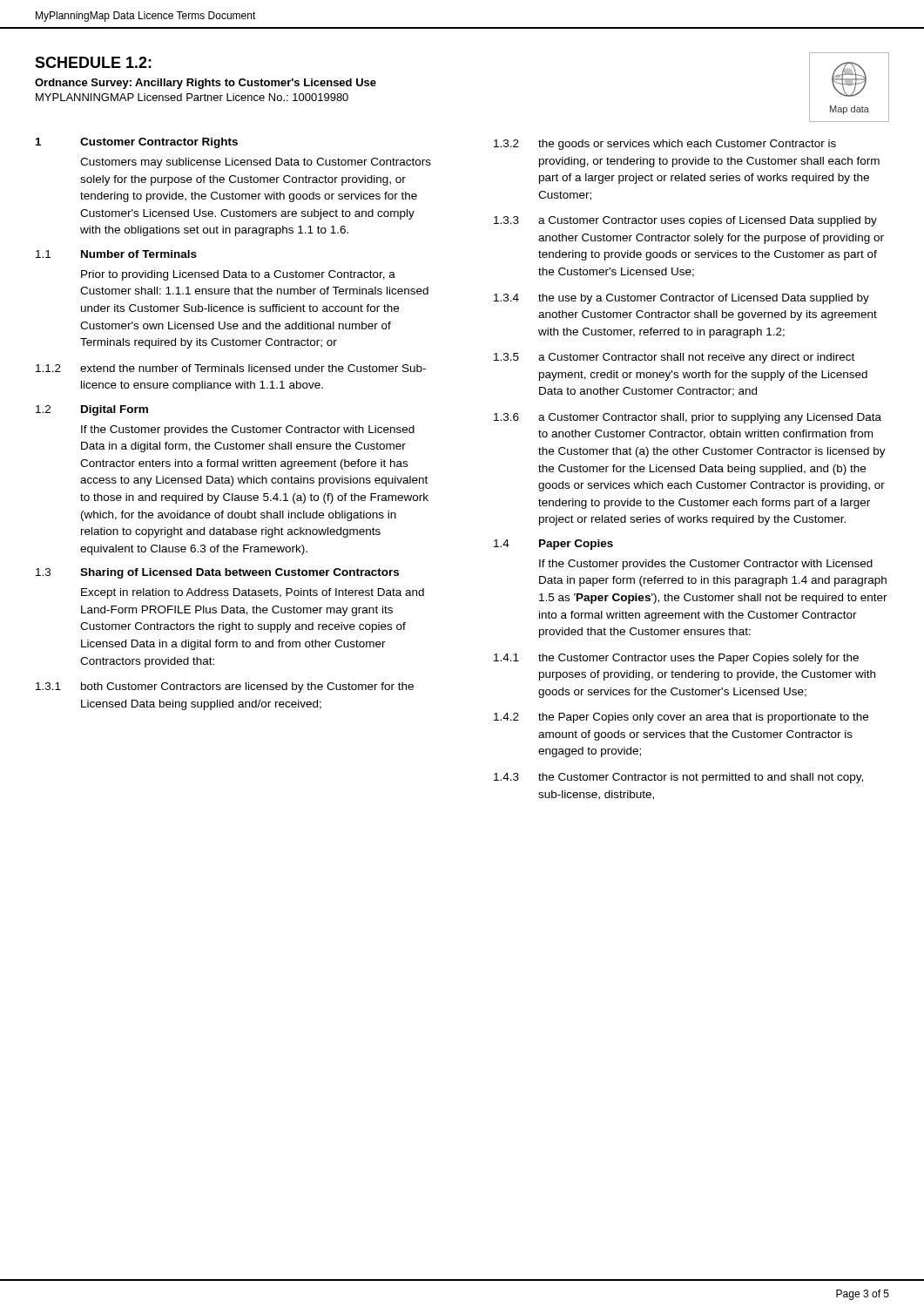Click on the logo

pos(849,87)
